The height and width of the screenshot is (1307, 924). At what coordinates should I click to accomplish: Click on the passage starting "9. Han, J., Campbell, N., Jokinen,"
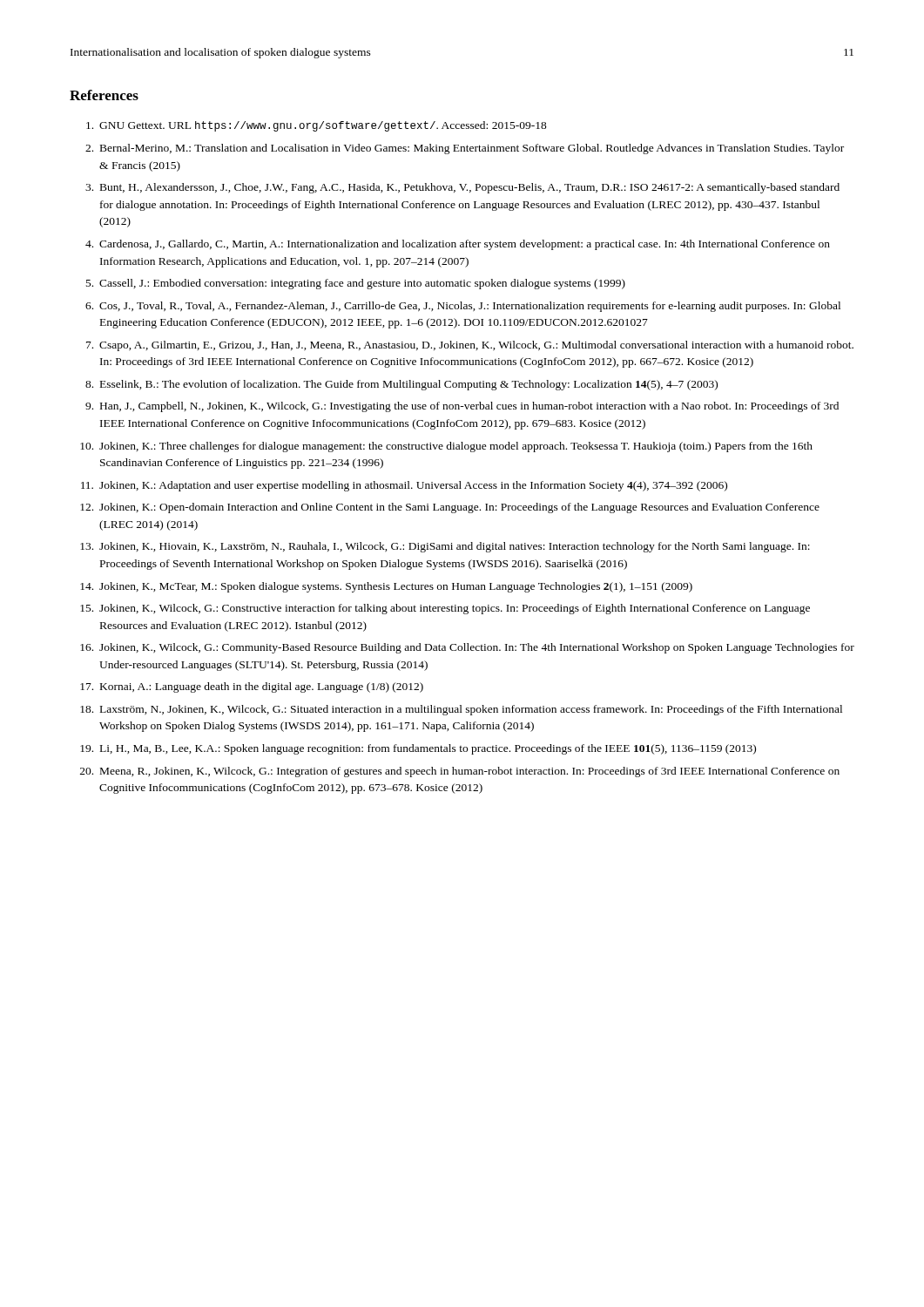pos(462,415)
